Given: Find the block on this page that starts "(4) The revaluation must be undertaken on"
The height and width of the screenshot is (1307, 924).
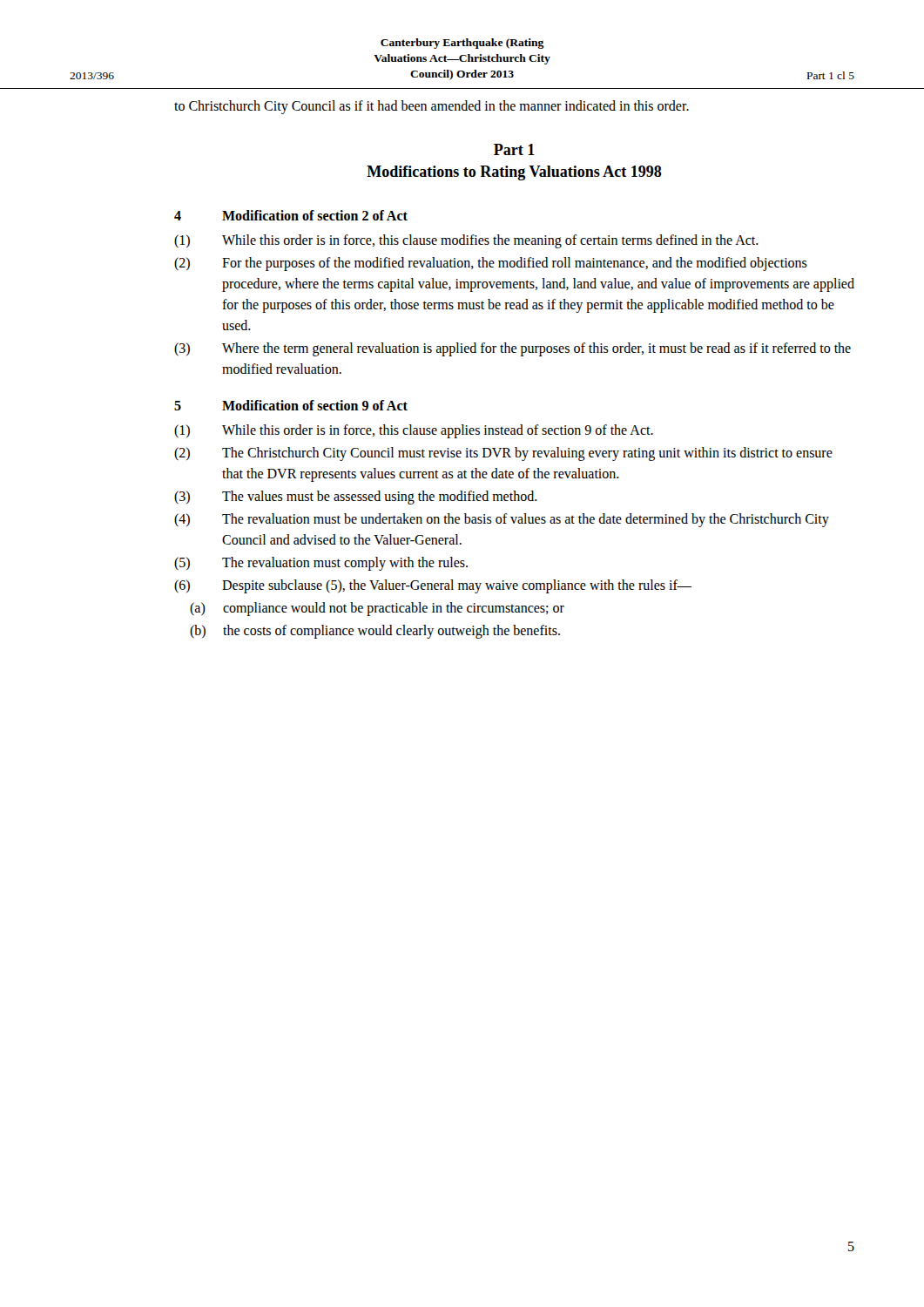Looking at the screenshot, I should (x=514, y=530).
